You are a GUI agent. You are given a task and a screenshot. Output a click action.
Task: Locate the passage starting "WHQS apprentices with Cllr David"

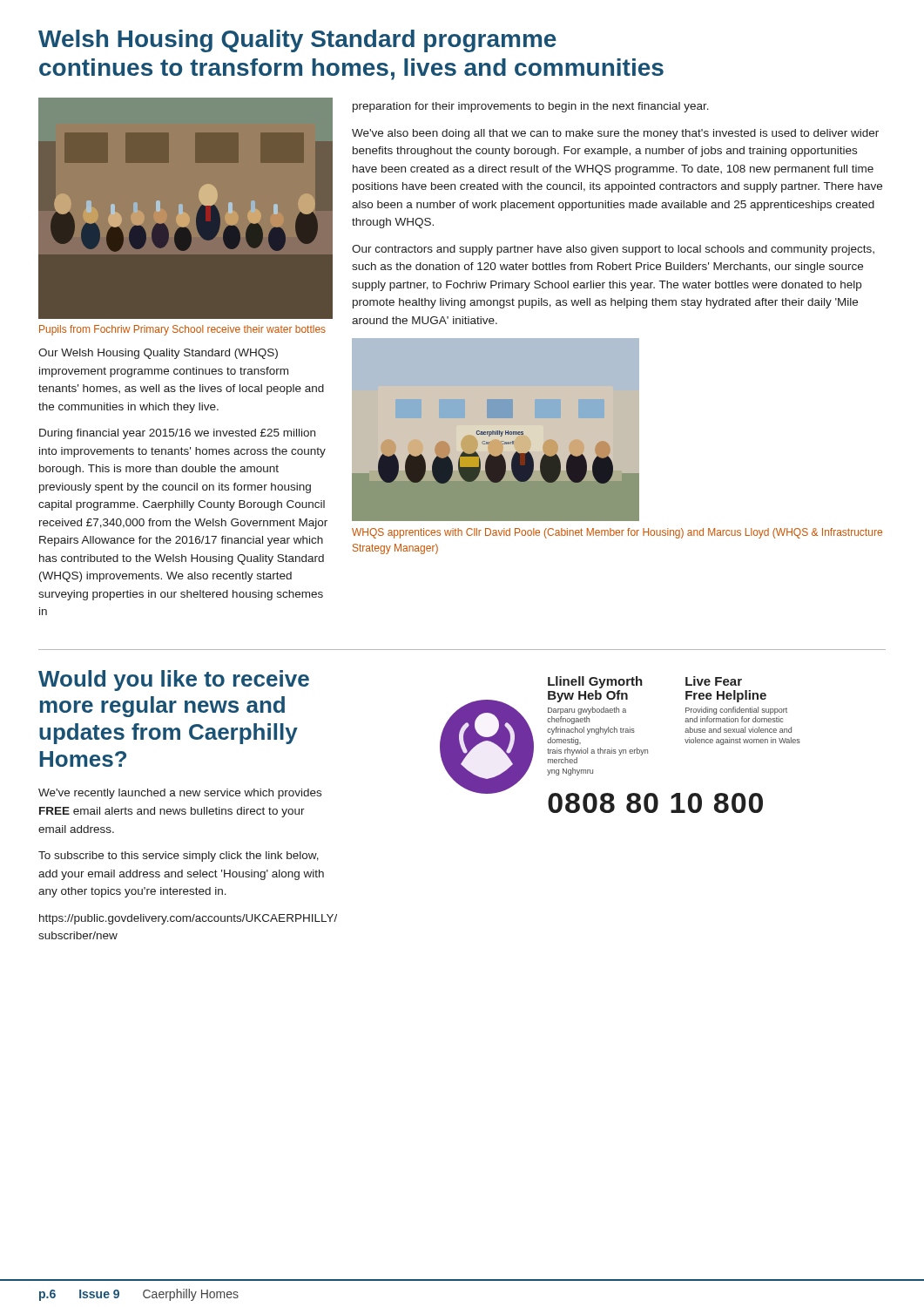[x=617, y=540]
